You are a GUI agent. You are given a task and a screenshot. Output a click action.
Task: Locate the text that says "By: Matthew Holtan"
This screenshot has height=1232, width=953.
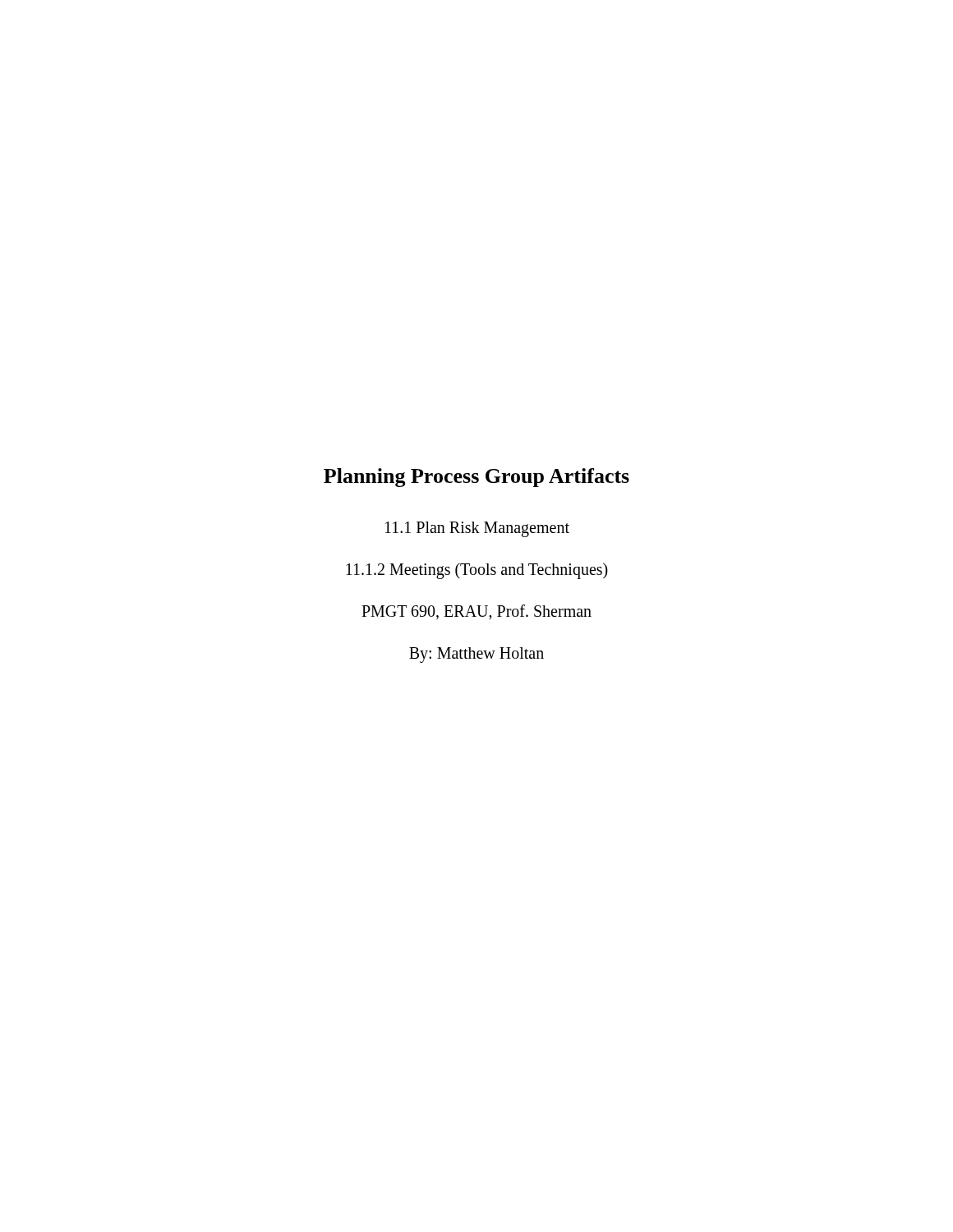coord(476,653)
